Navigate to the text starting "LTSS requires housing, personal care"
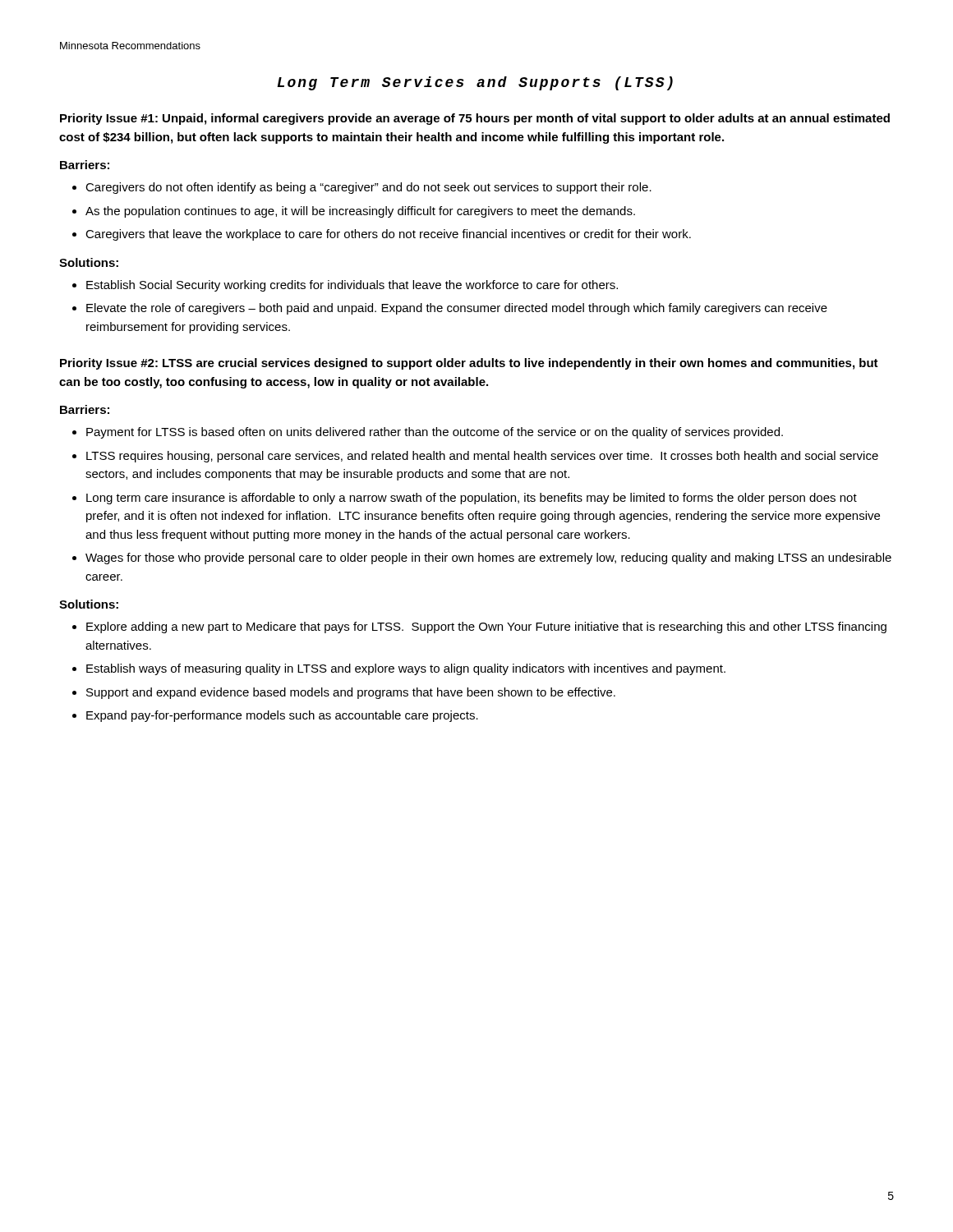953x1232 pixels. click(x=482, y=464)
